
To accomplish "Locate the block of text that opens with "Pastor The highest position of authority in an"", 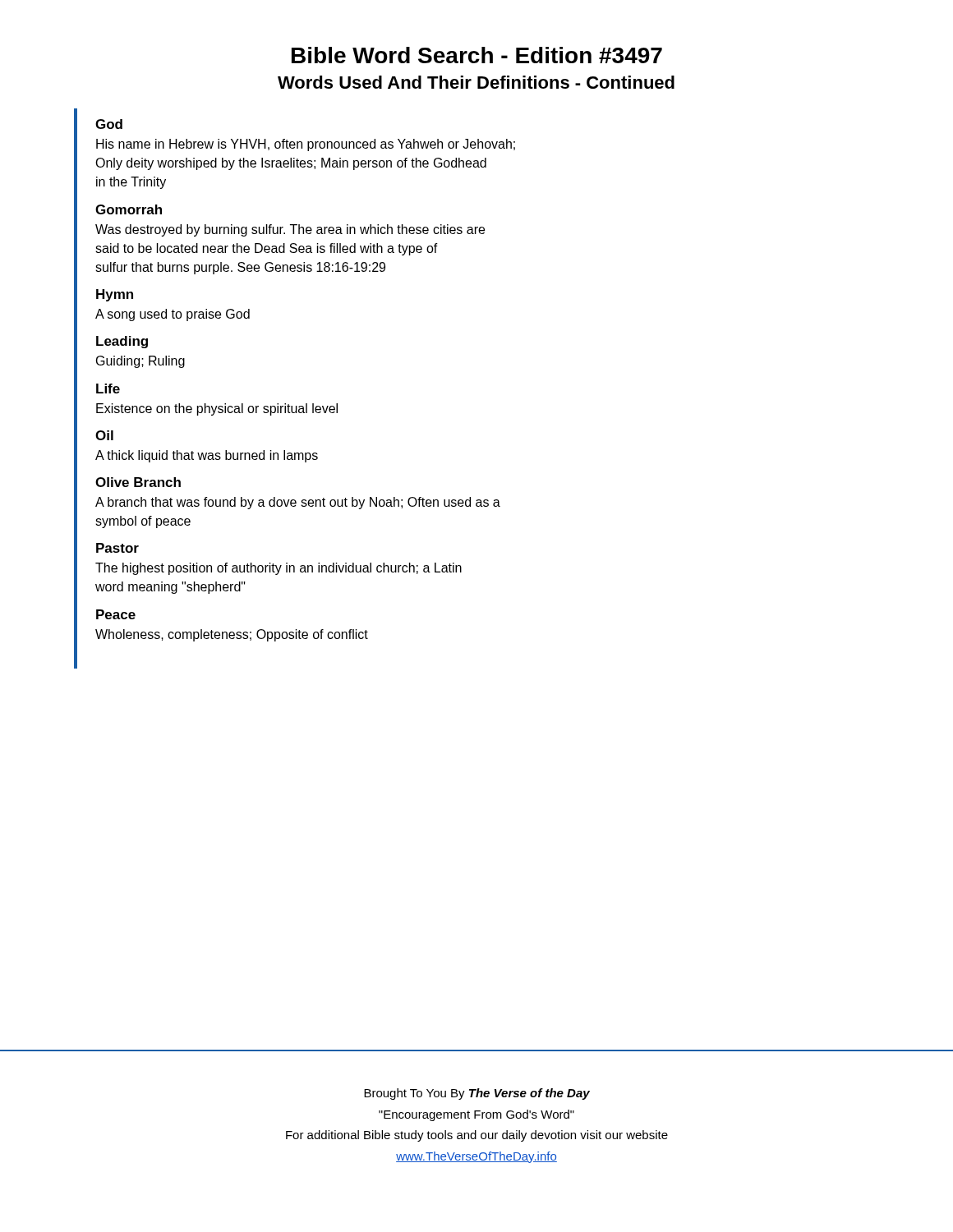I will (x=117, y=548).
